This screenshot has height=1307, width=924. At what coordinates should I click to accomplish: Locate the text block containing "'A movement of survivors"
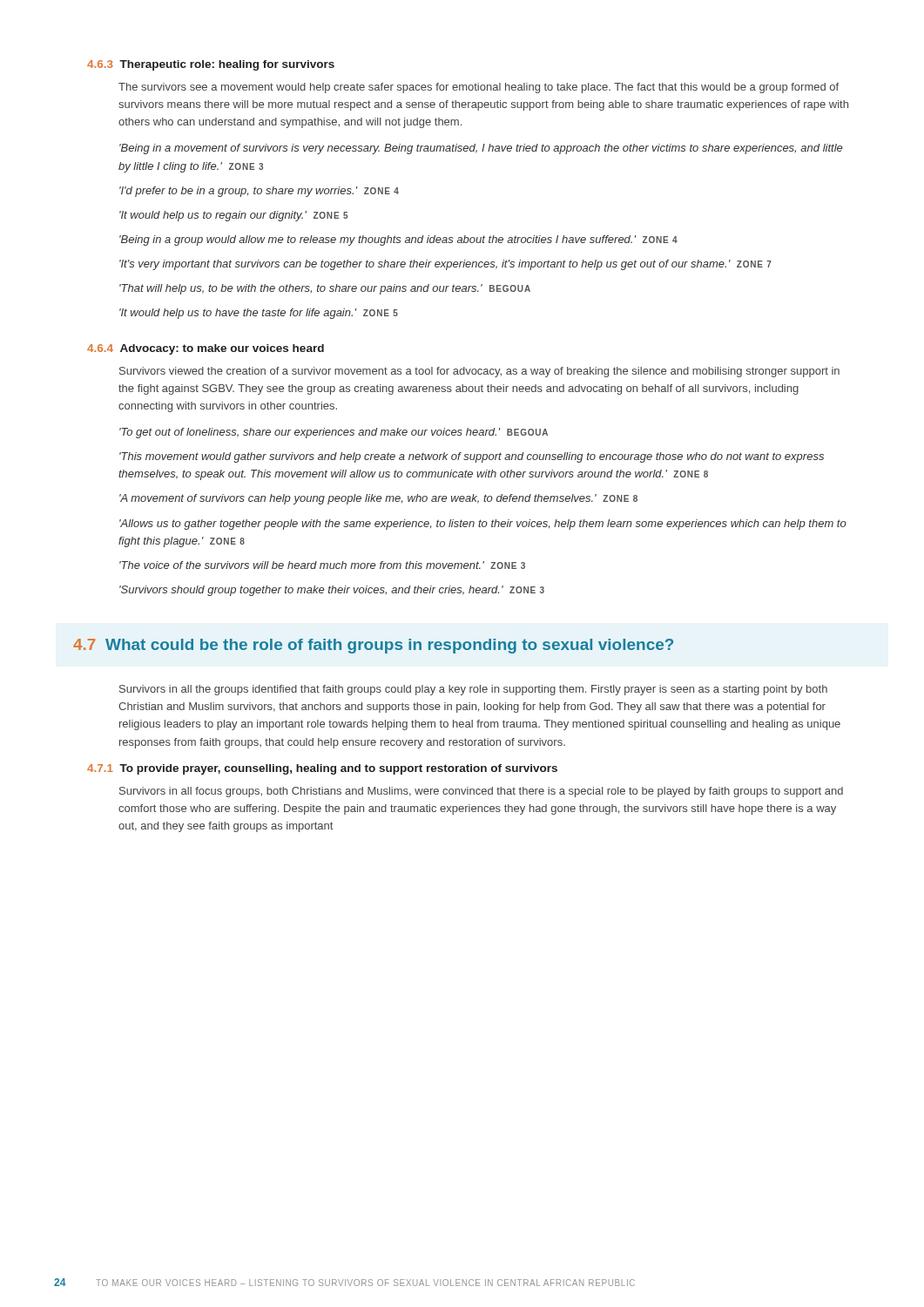pyautogui.click(x=378, y=498)
